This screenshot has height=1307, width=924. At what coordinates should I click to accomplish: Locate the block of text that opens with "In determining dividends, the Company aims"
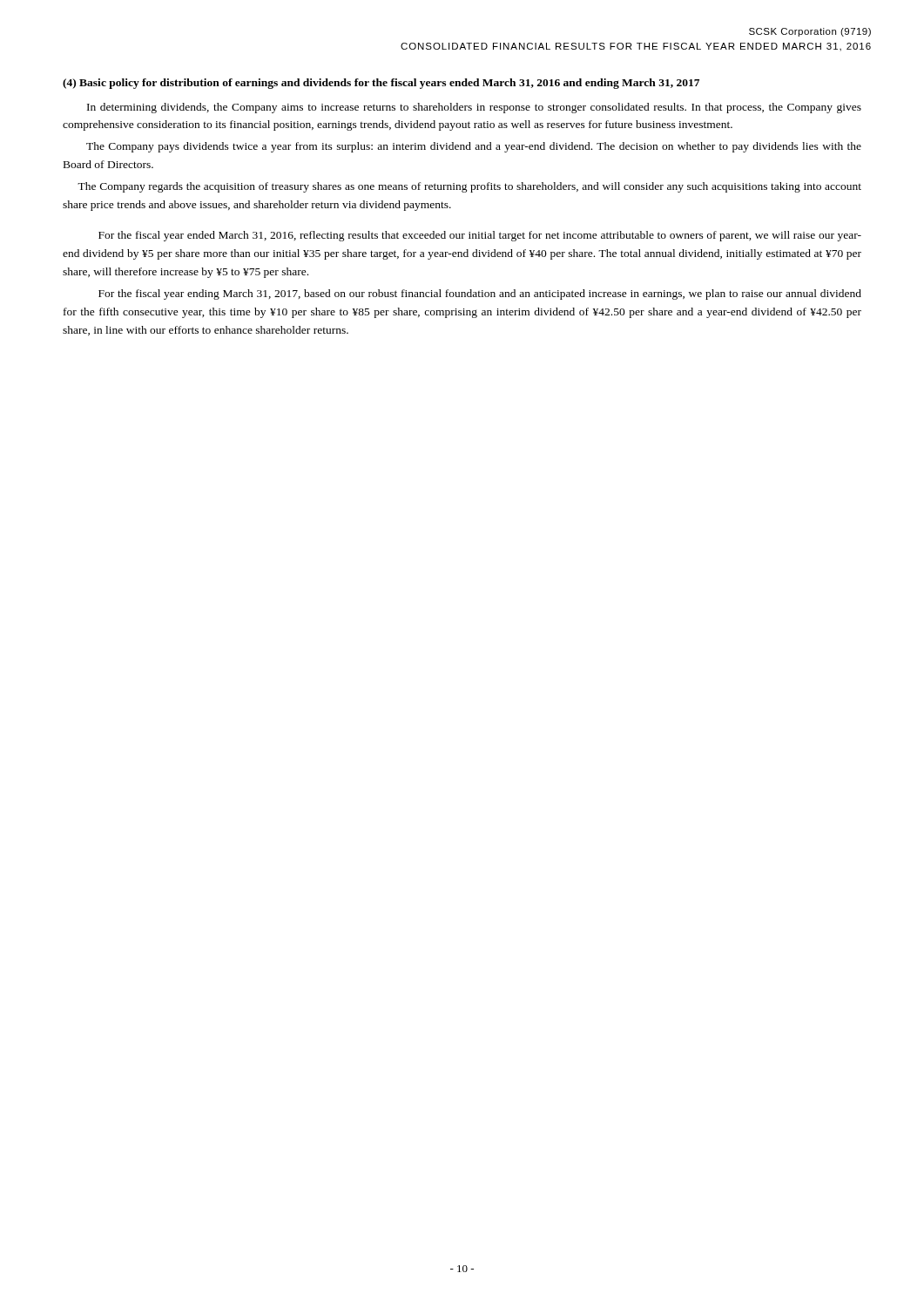coord(462,156)
